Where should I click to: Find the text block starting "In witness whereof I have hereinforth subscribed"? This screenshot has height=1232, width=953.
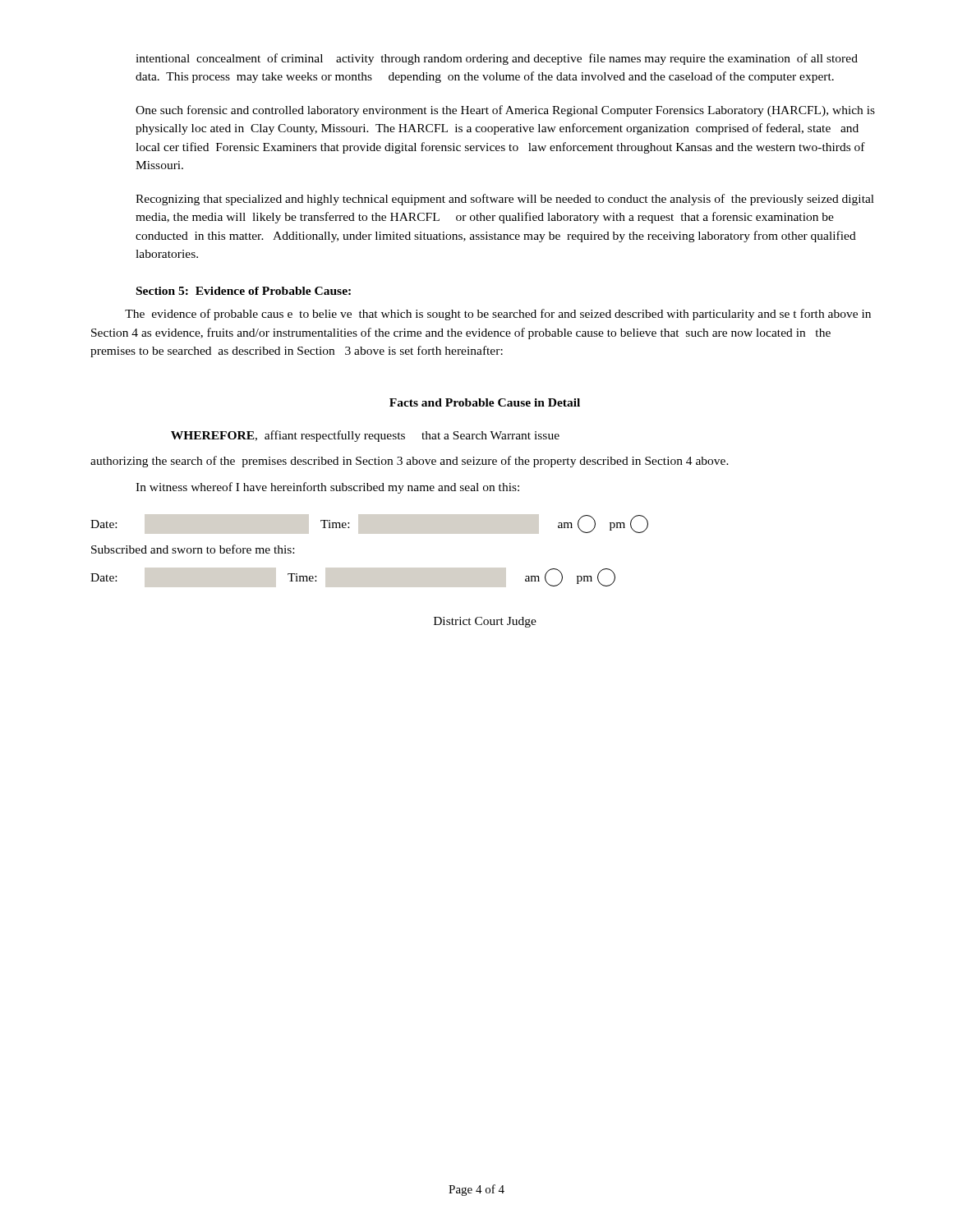328,487
